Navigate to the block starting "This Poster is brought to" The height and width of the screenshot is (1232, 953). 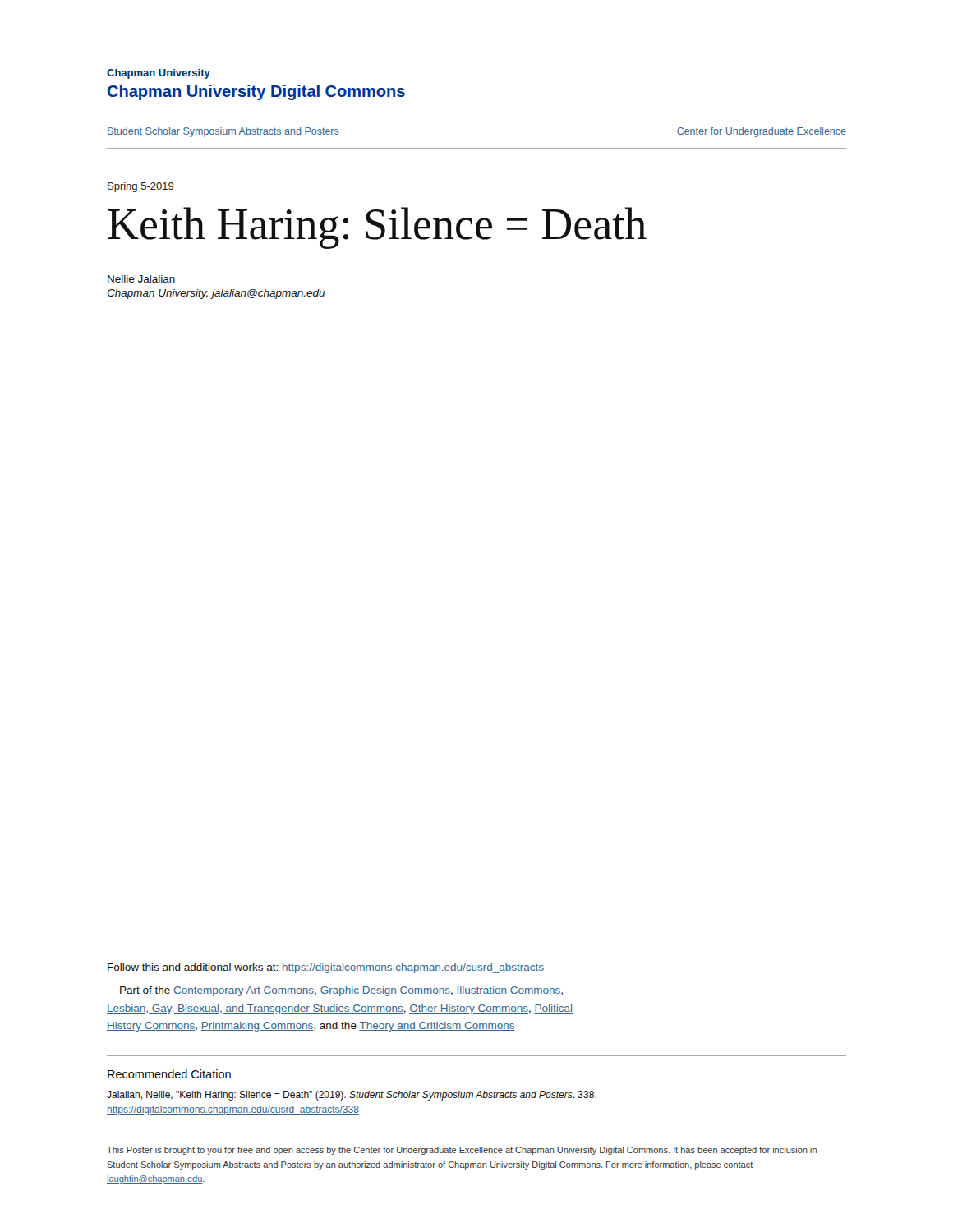point(462,1164)
